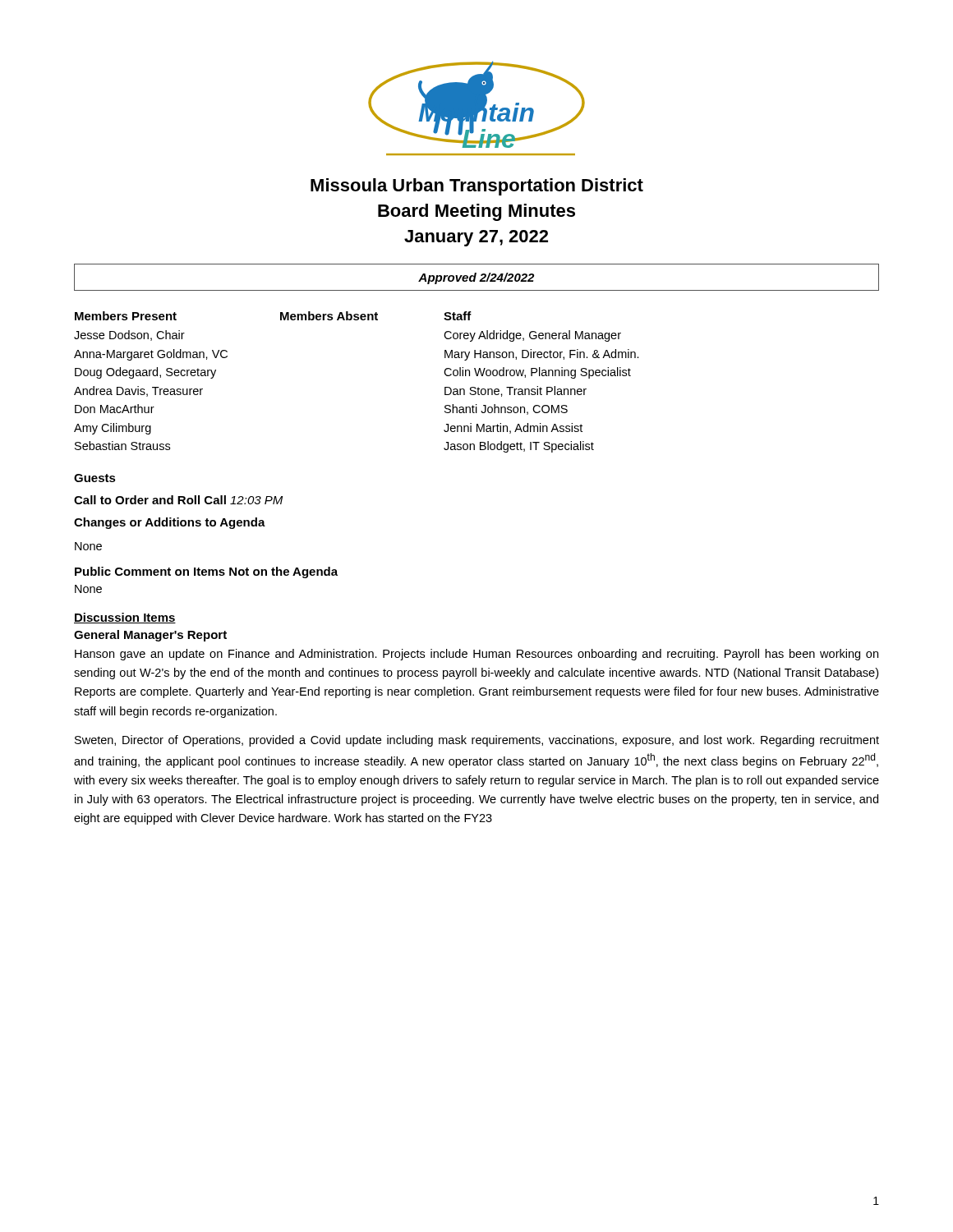953x1232 pixels.
Task: Navigate to the block starting "Missoula Urban Transportation"
Action: (x=476, y=211)
